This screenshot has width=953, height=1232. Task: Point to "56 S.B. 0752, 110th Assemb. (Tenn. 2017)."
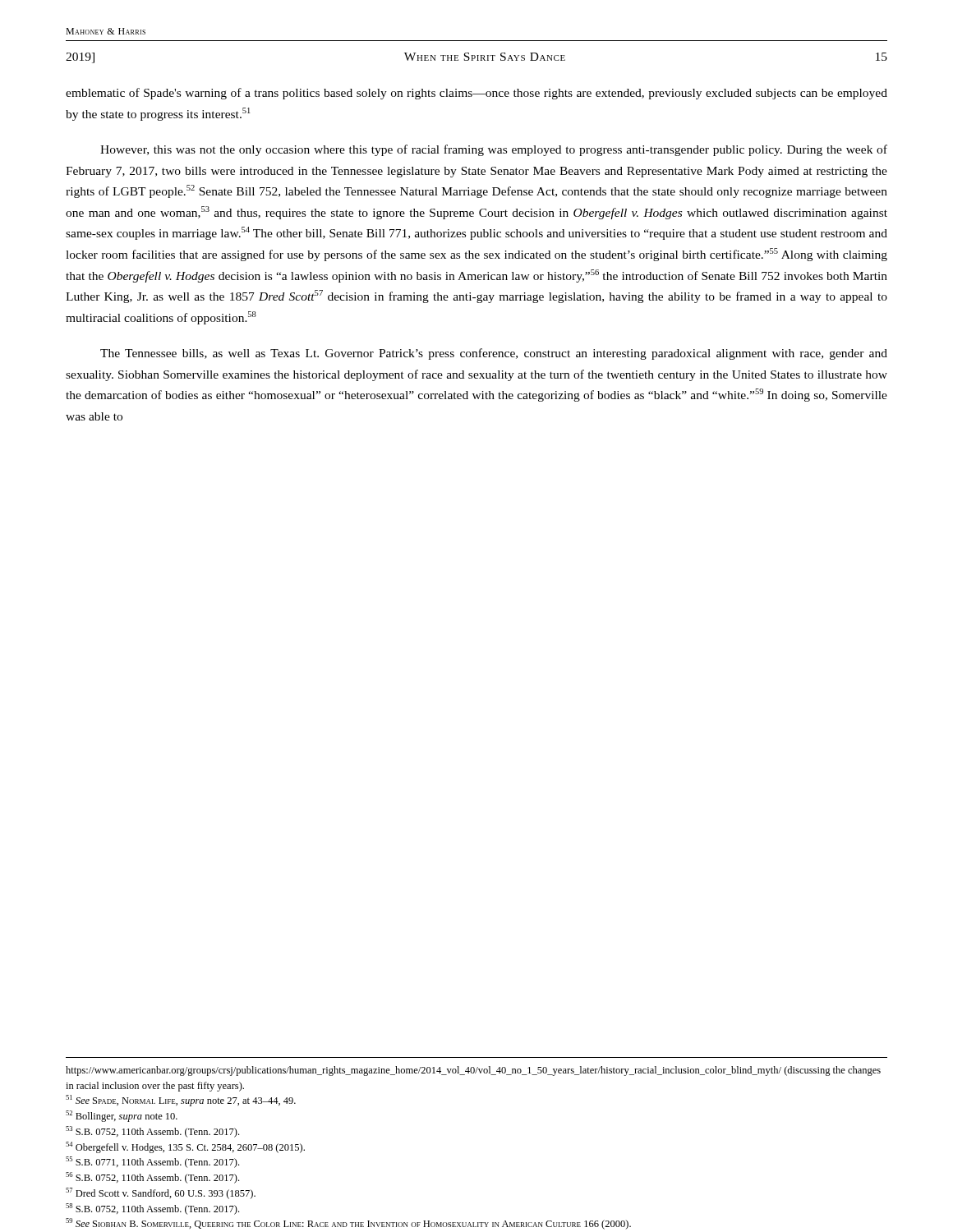(x=153, y=1177)
